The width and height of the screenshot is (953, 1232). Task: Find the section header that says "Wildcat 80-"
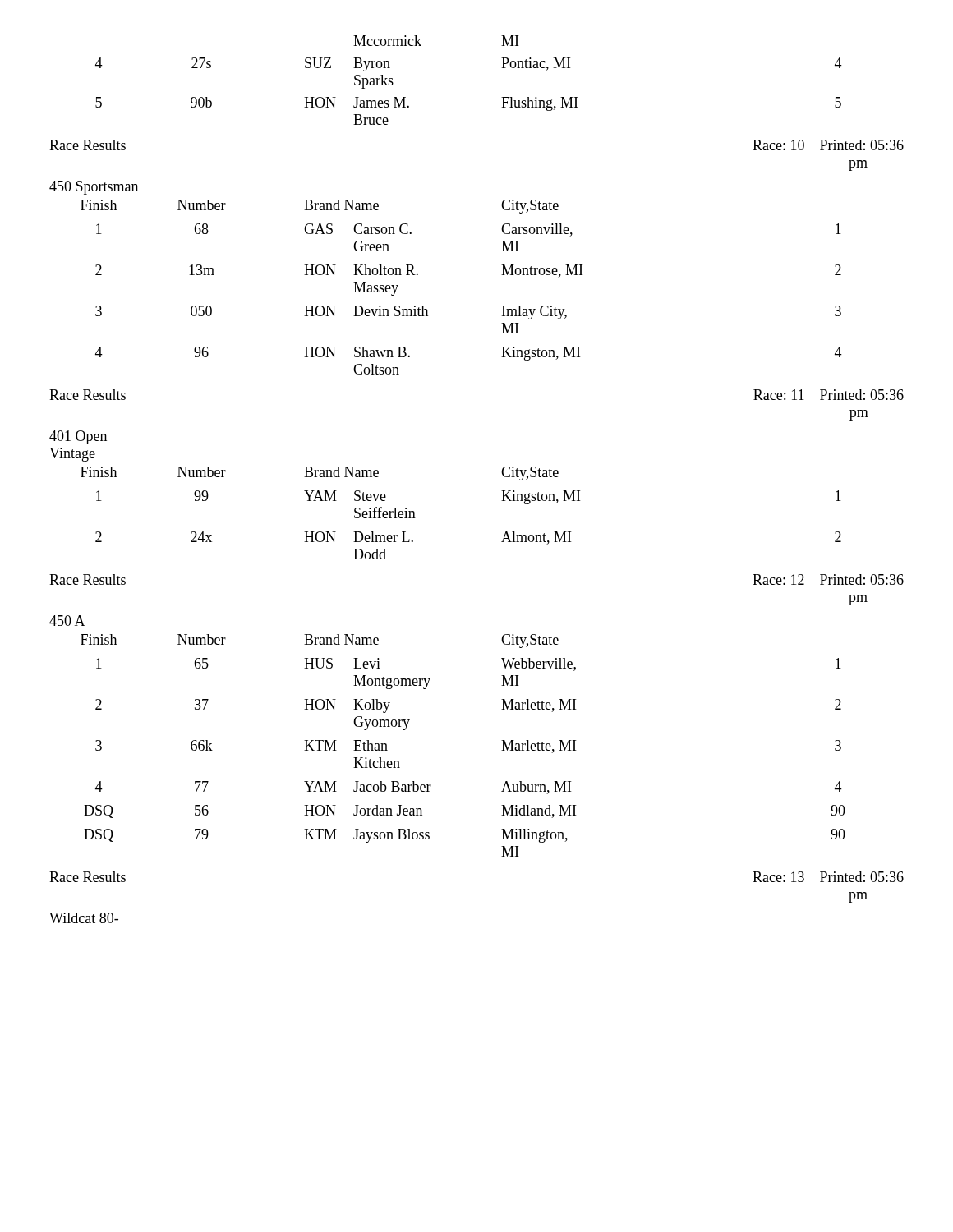84,918
